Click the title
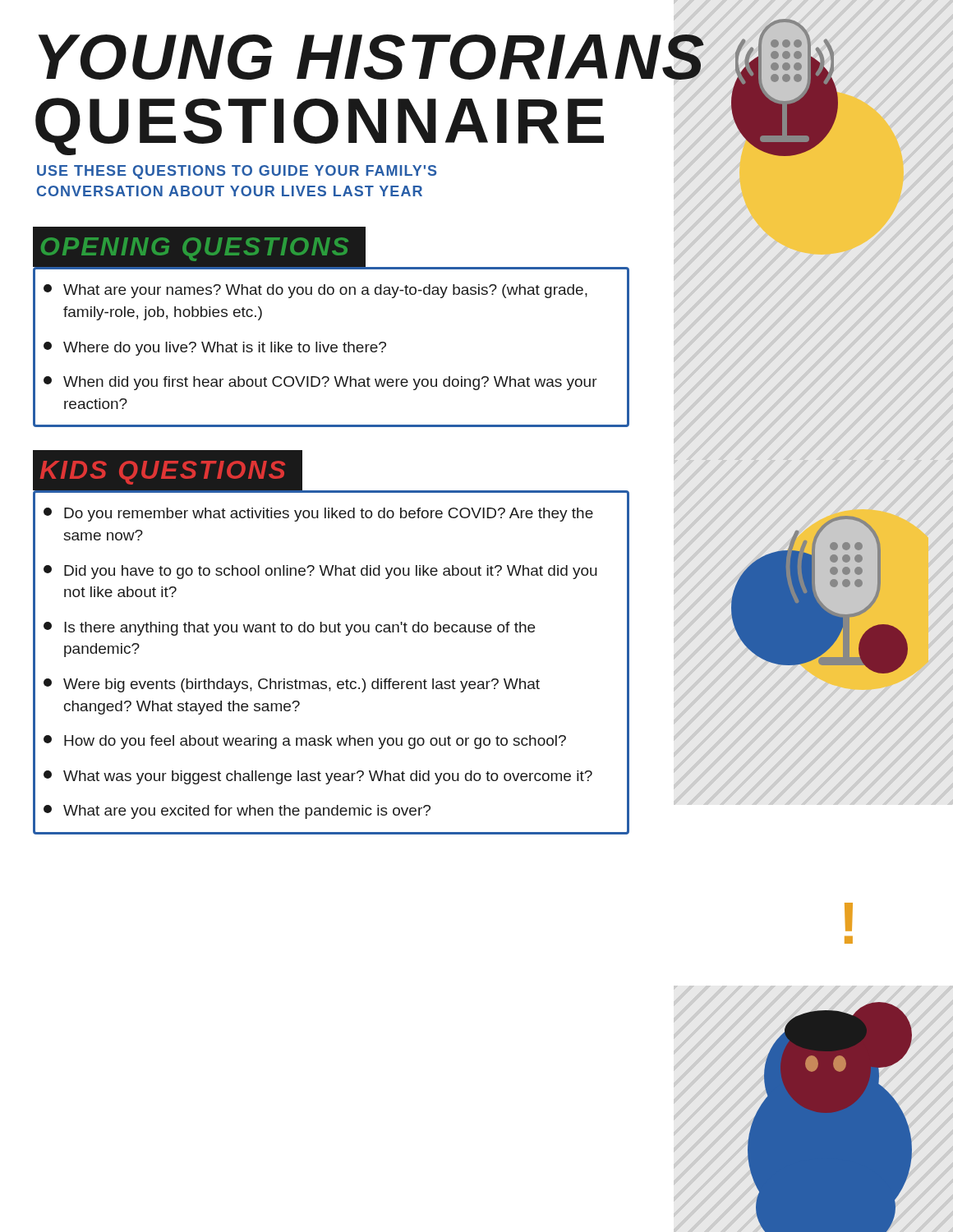Screen dimensions: 1232x953 point(370,89)
